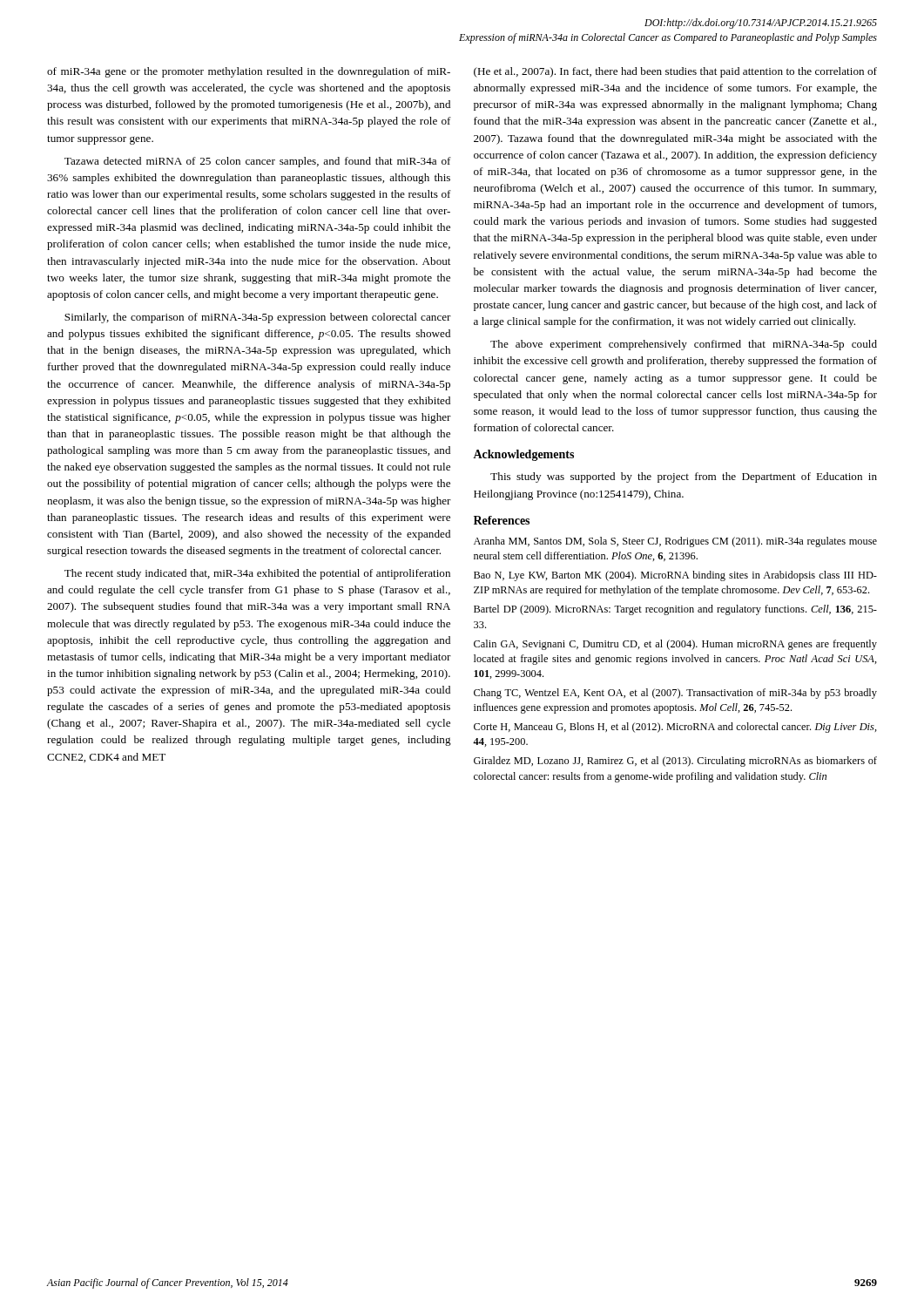Find the element starting "Bartel DP (2009)."
Viewport: 924px width, 1307px height.
click(x=675, y=617)
